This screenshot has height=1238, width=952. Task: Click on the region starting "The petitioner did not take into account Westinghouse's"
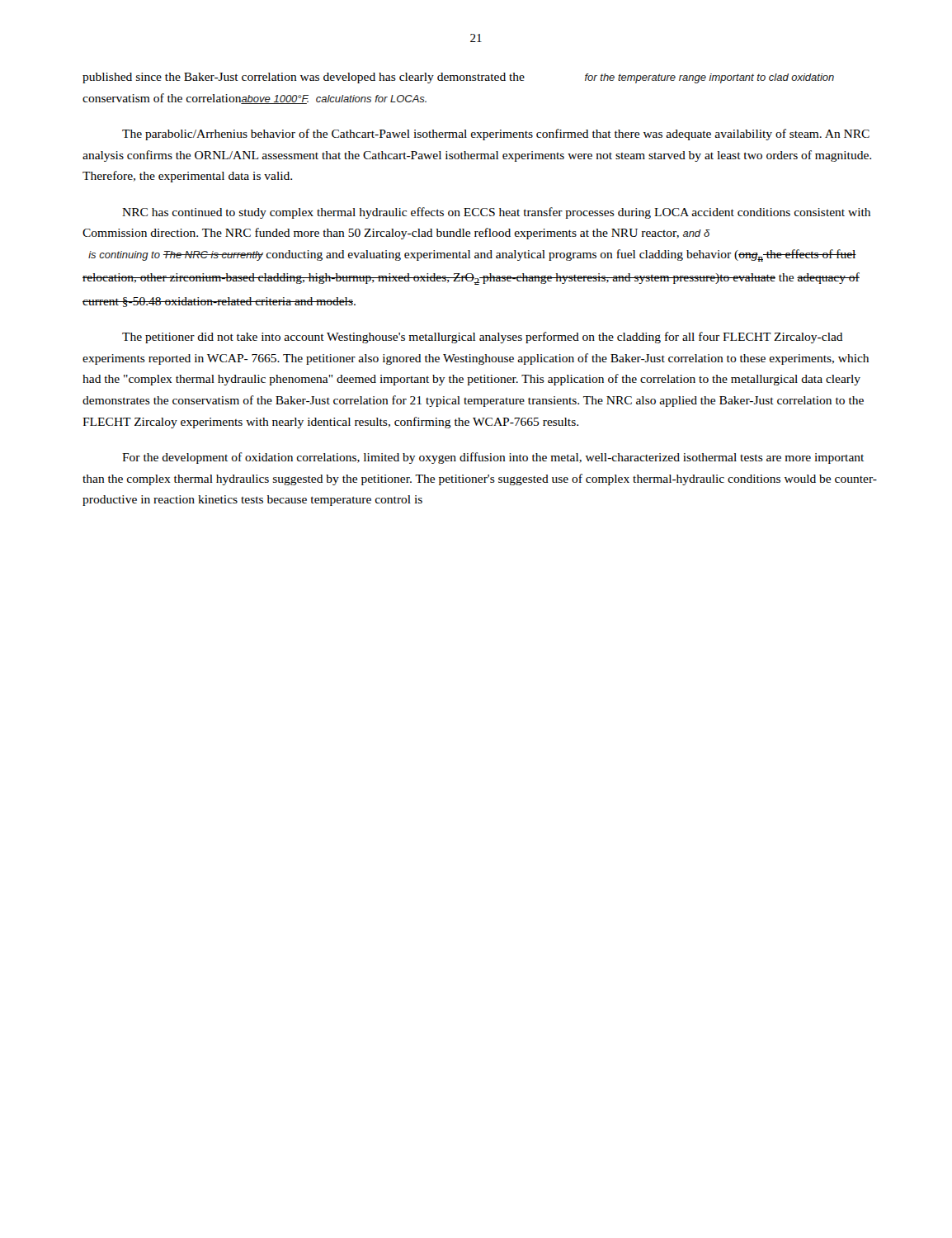[x=476, y=379]
